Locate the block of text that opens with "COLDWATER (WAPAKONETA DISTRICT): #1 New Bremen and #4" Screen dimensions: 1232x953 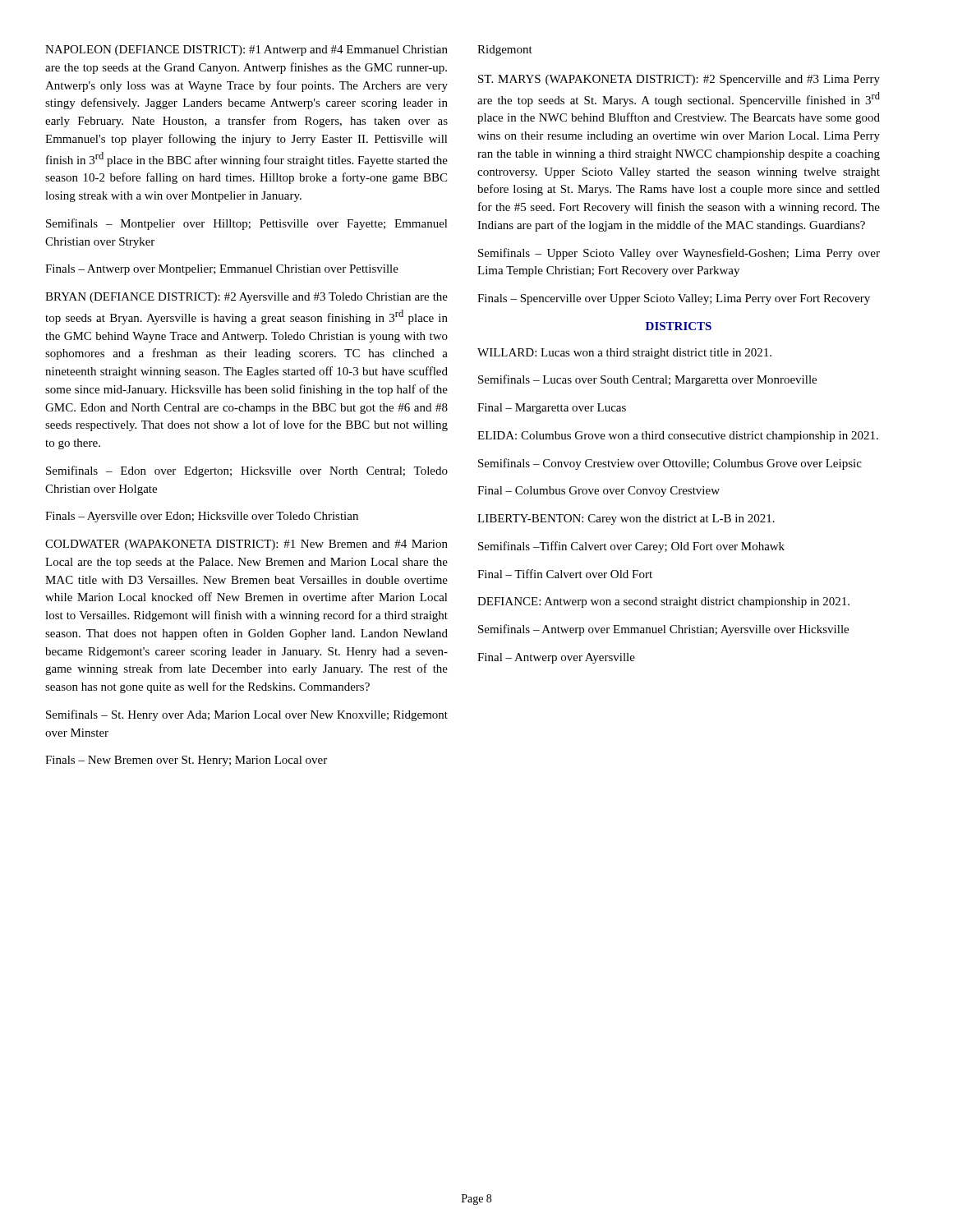pos(246,615)
